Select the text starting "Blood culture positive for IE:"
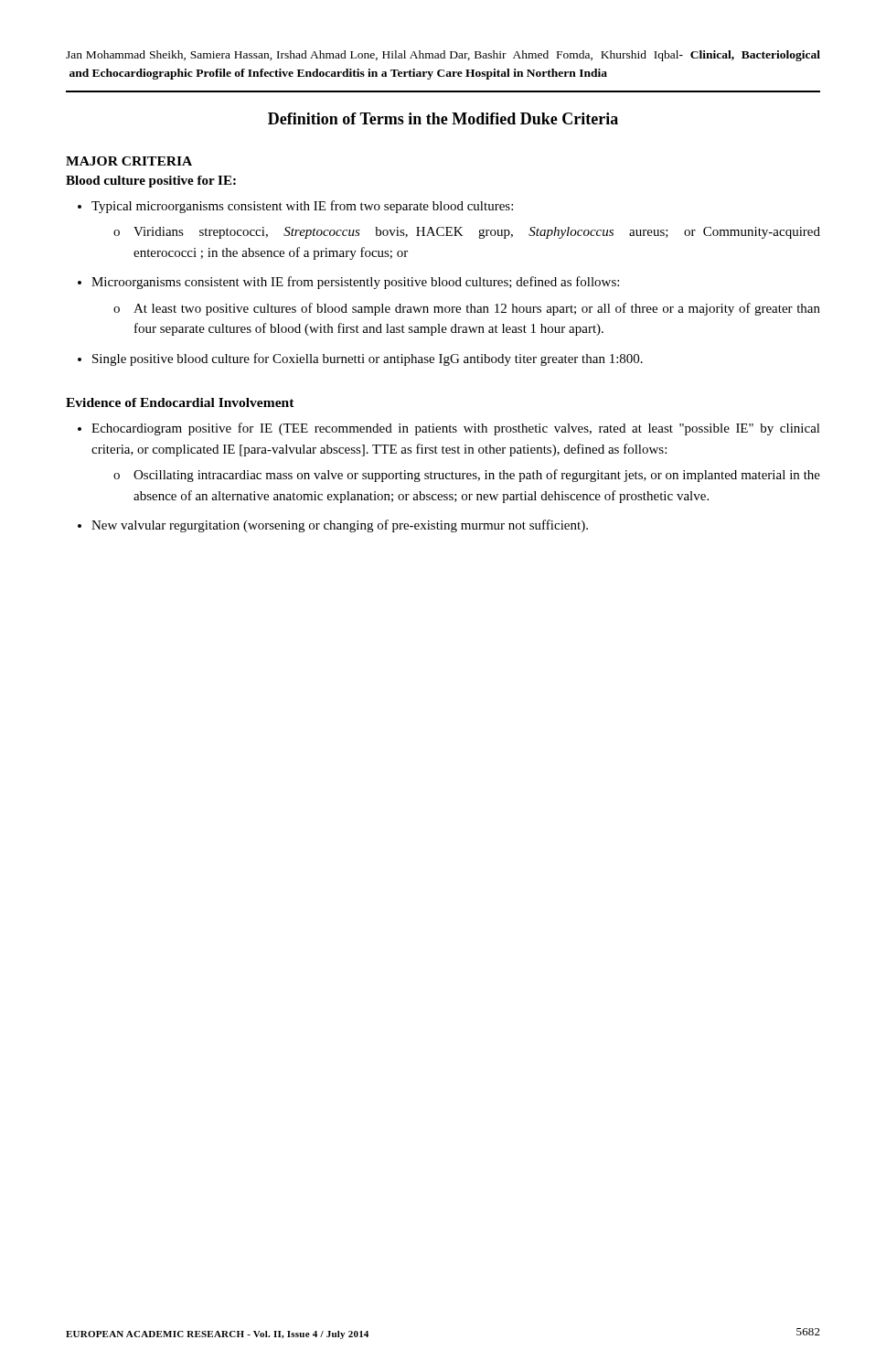The width and height of the screenshot is (886, 1372). pyautogui.click(x=151, y=180)
